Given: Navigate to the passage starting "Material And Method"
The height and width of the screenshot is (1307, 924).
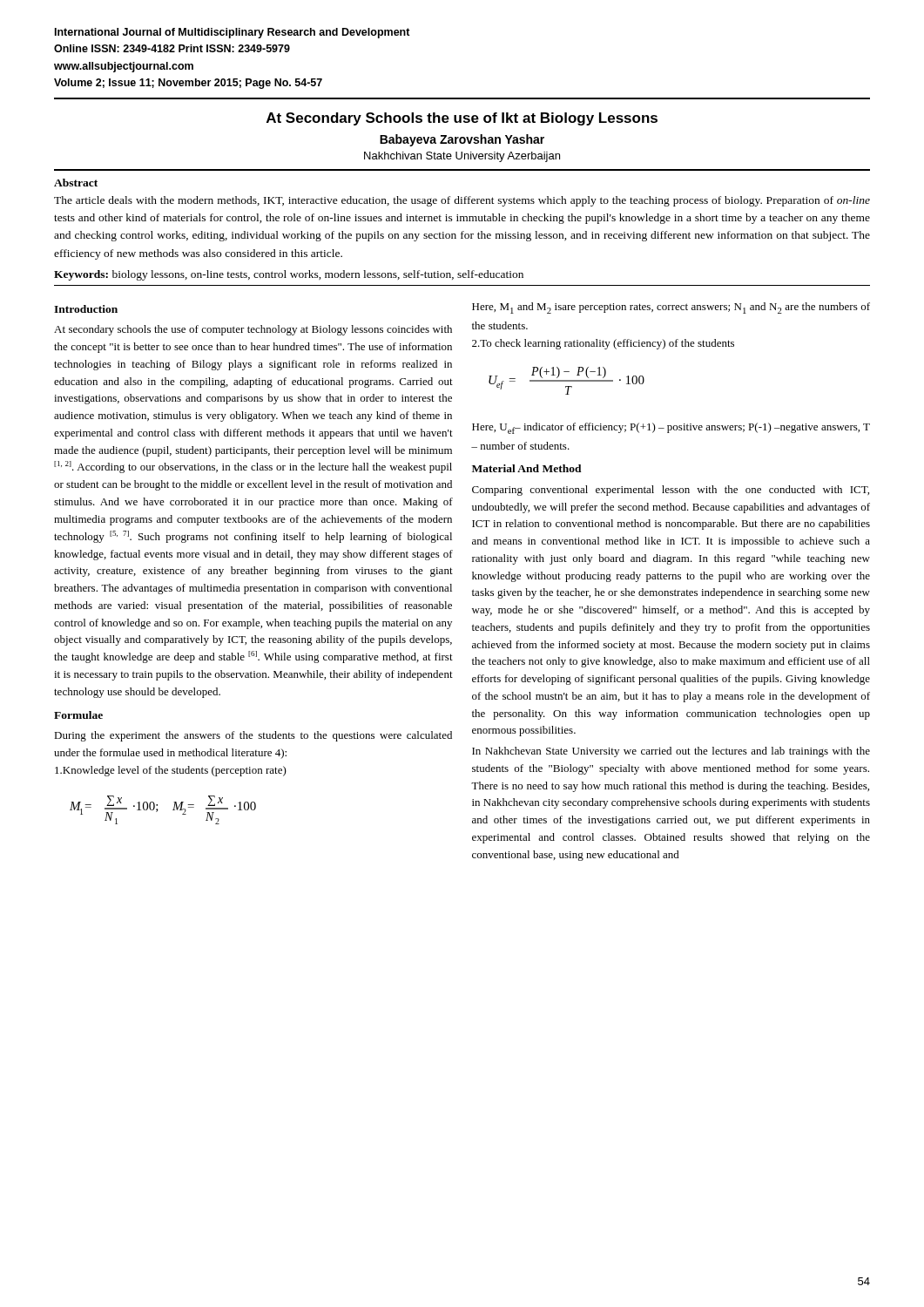Looking at the screenshot, I should (526, 469).
